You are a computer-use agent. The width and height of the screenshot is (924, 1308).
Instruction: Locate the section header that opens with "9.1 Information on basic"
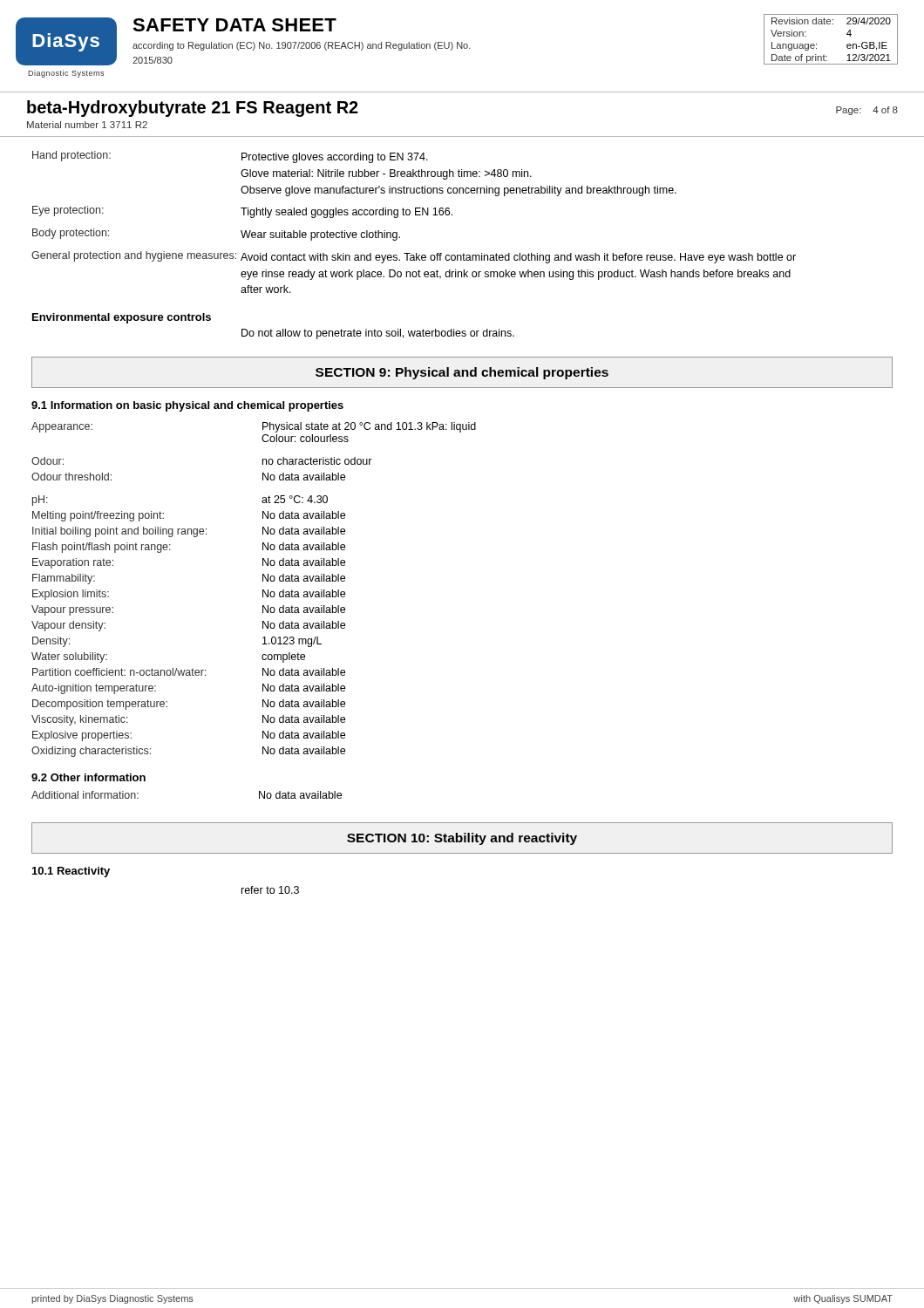(188, 405)
